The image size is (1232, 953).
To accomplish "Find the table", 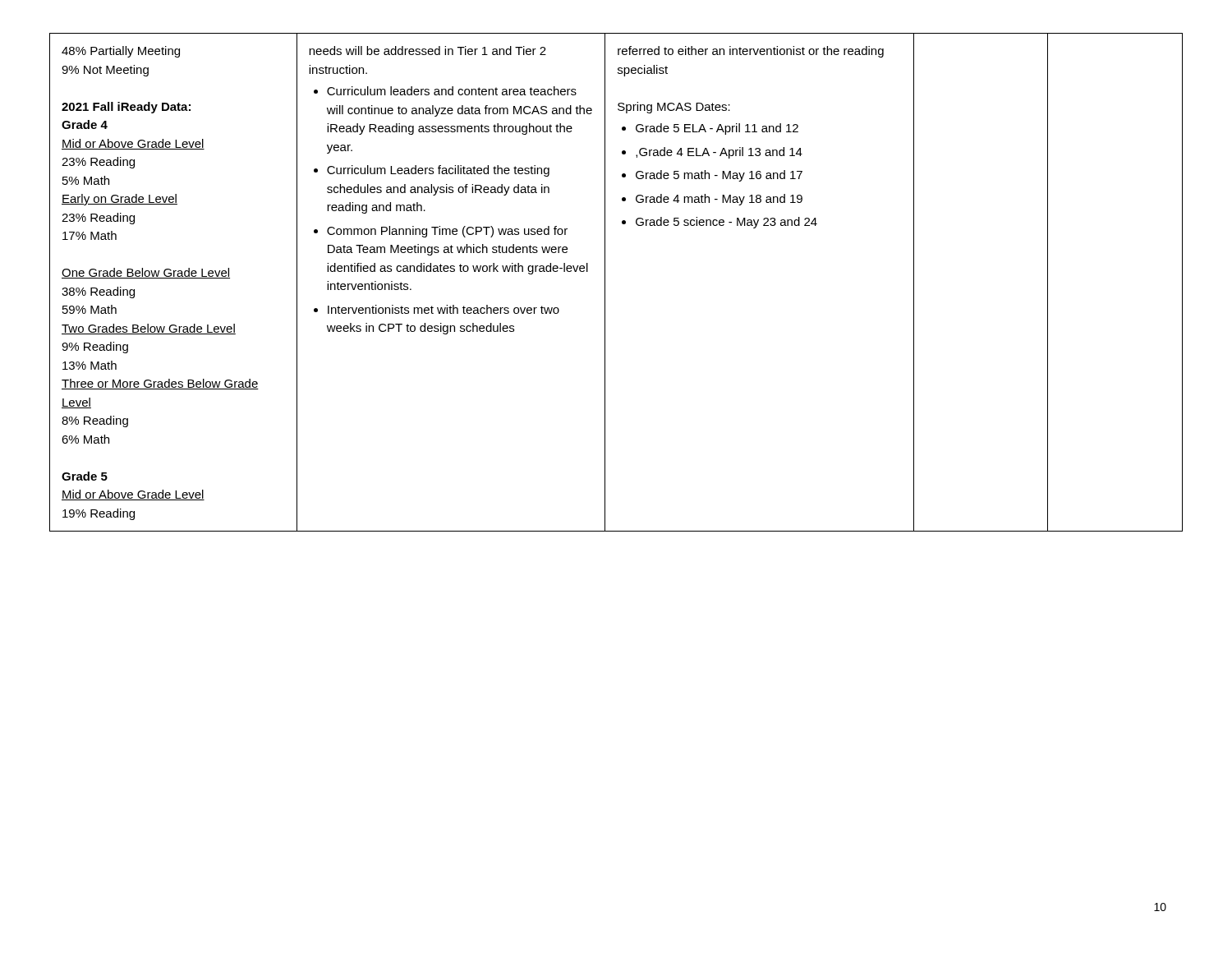I will [x=616, y=282].
